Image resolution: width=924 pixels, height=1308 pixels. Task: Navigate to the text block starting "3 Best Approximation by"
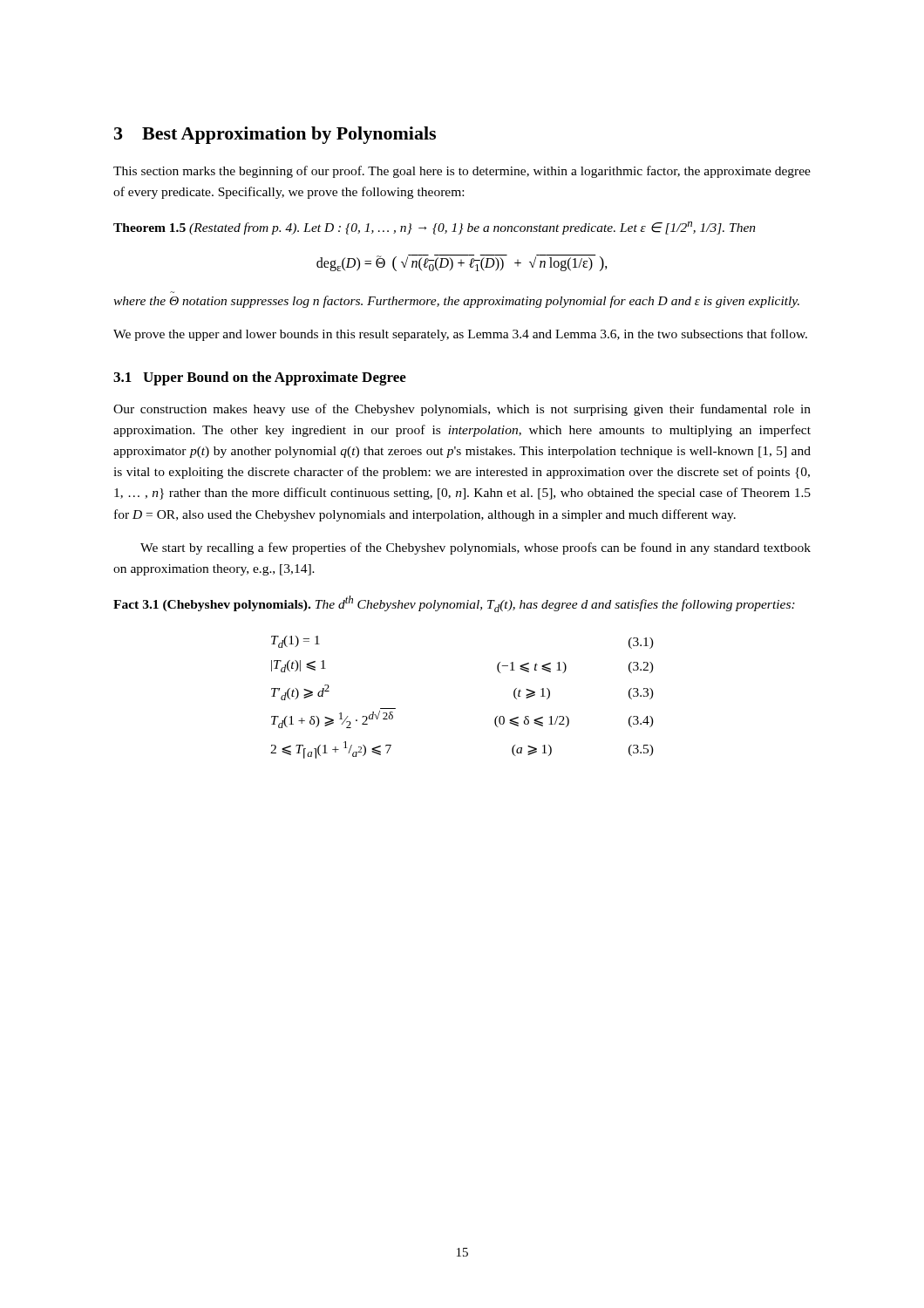(275, 133)
